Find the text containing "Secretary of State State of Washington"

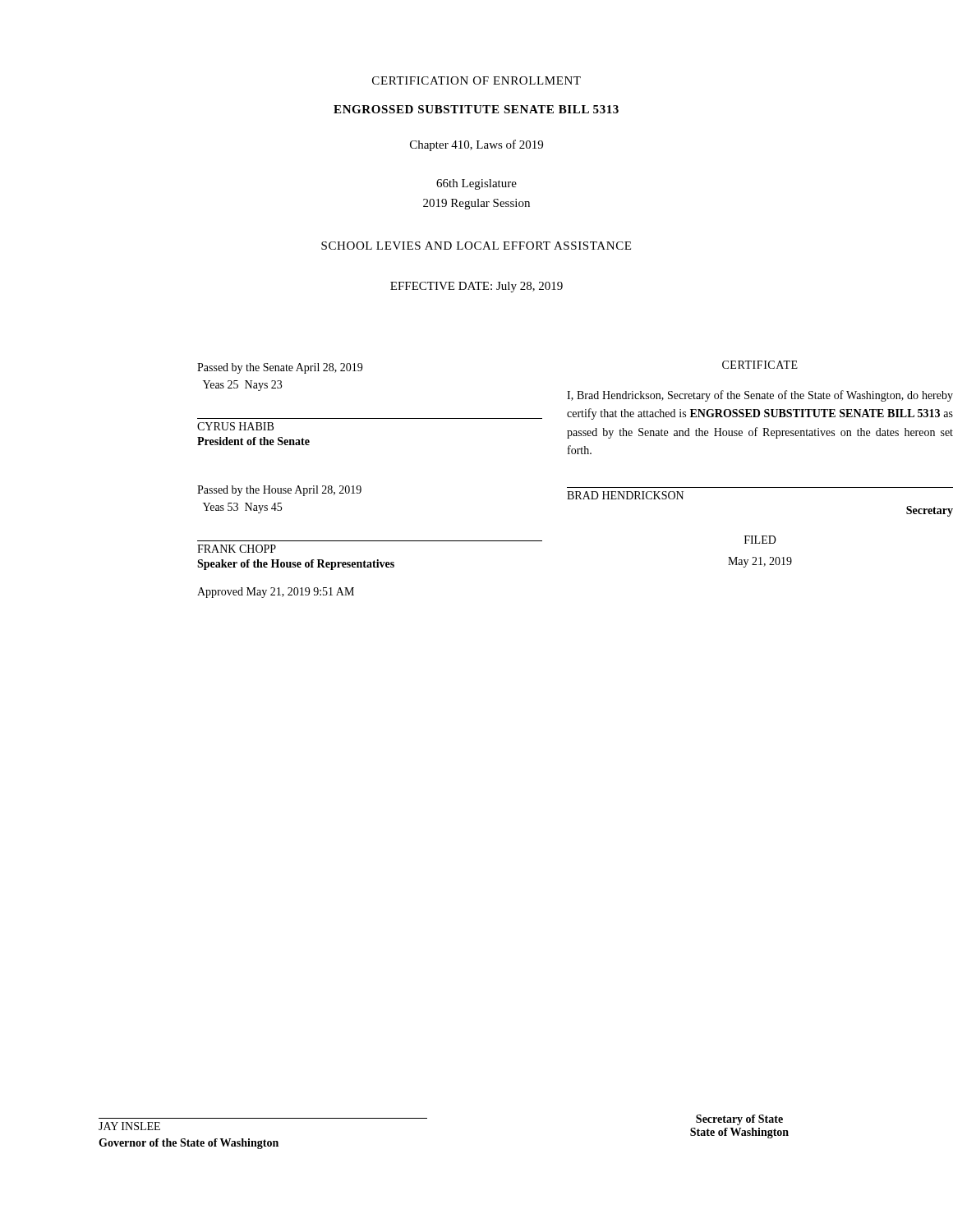(739, 1126)
